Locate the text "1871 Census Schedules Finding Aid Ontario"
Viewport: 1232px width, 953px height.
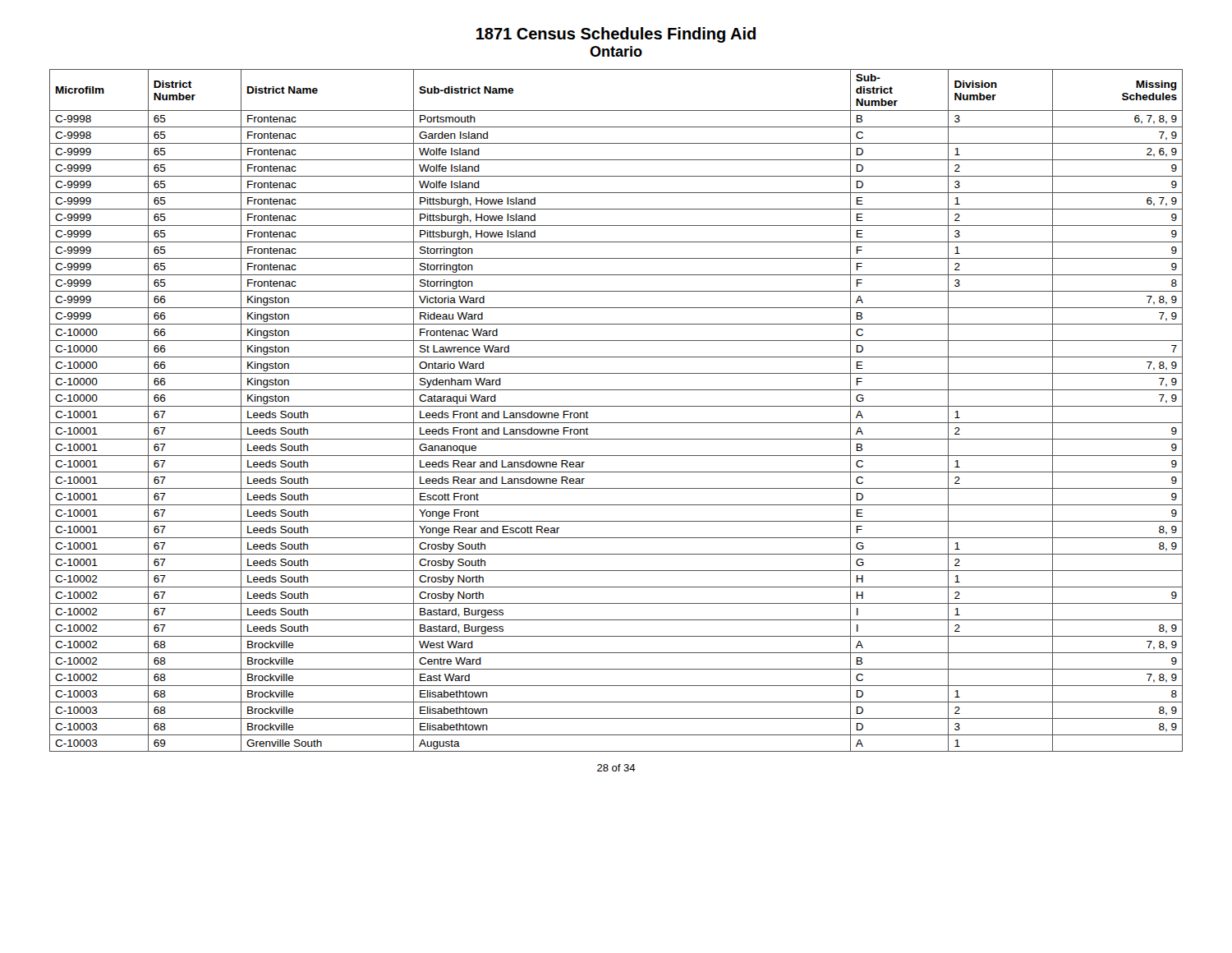pyautogui.click(x=616, y=43)
